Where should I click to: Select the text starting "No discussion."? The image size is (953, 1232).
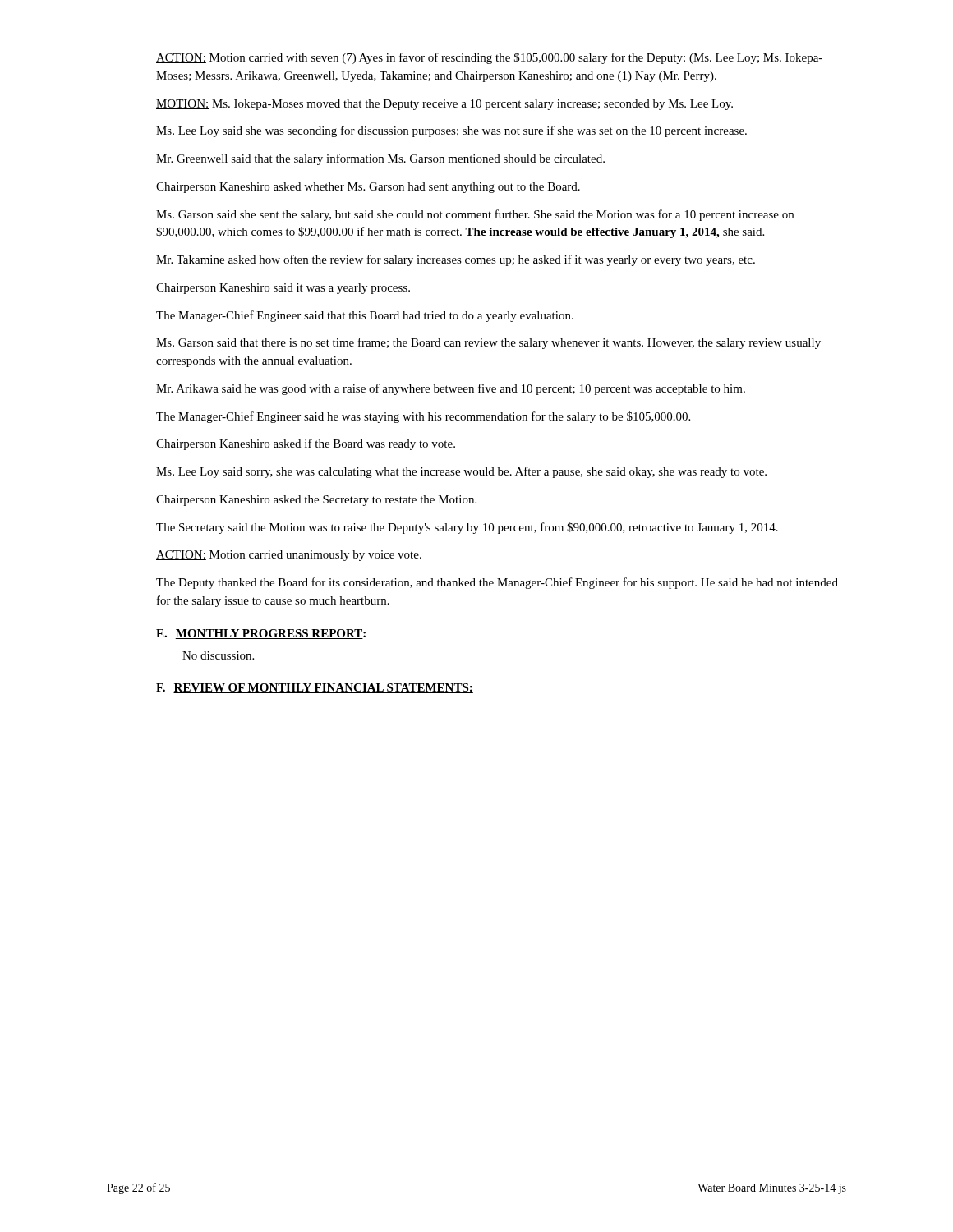(218, 655)
